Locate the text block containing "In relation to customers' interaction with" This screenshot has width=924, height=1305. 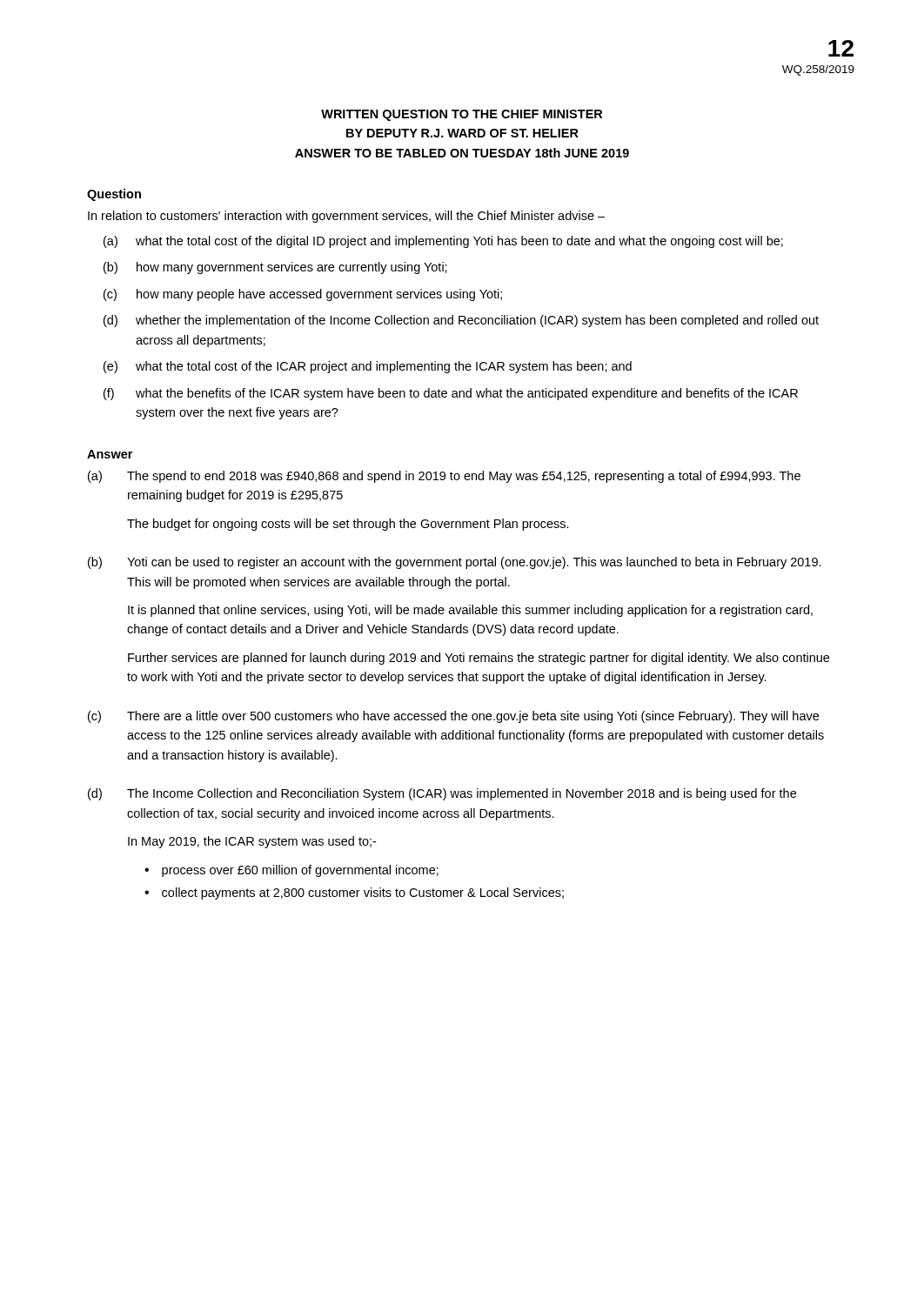pyautogui.click(x=346, y=216)
